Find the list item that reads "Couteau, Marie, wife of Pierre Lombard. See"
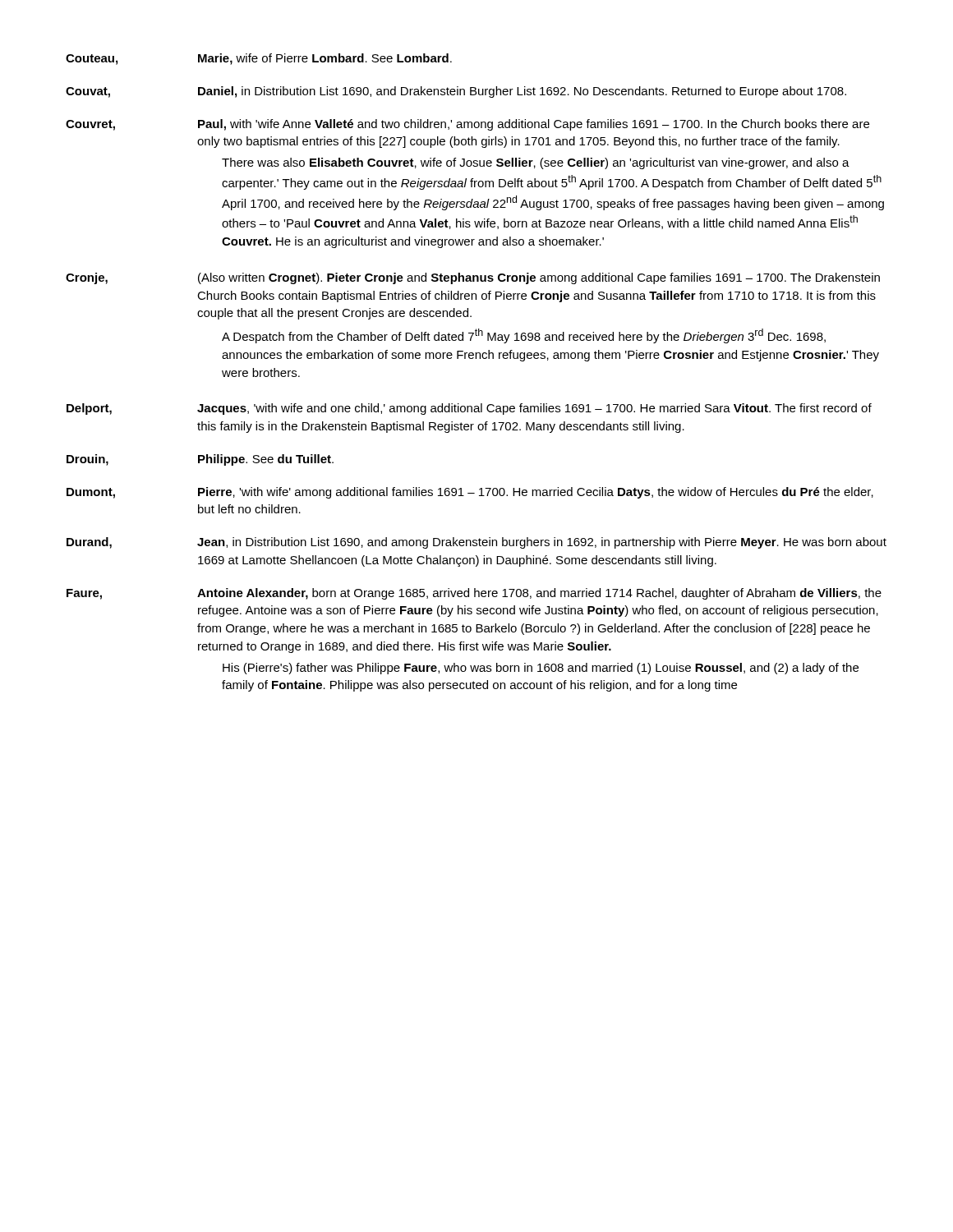 click(x=259, y=59)
